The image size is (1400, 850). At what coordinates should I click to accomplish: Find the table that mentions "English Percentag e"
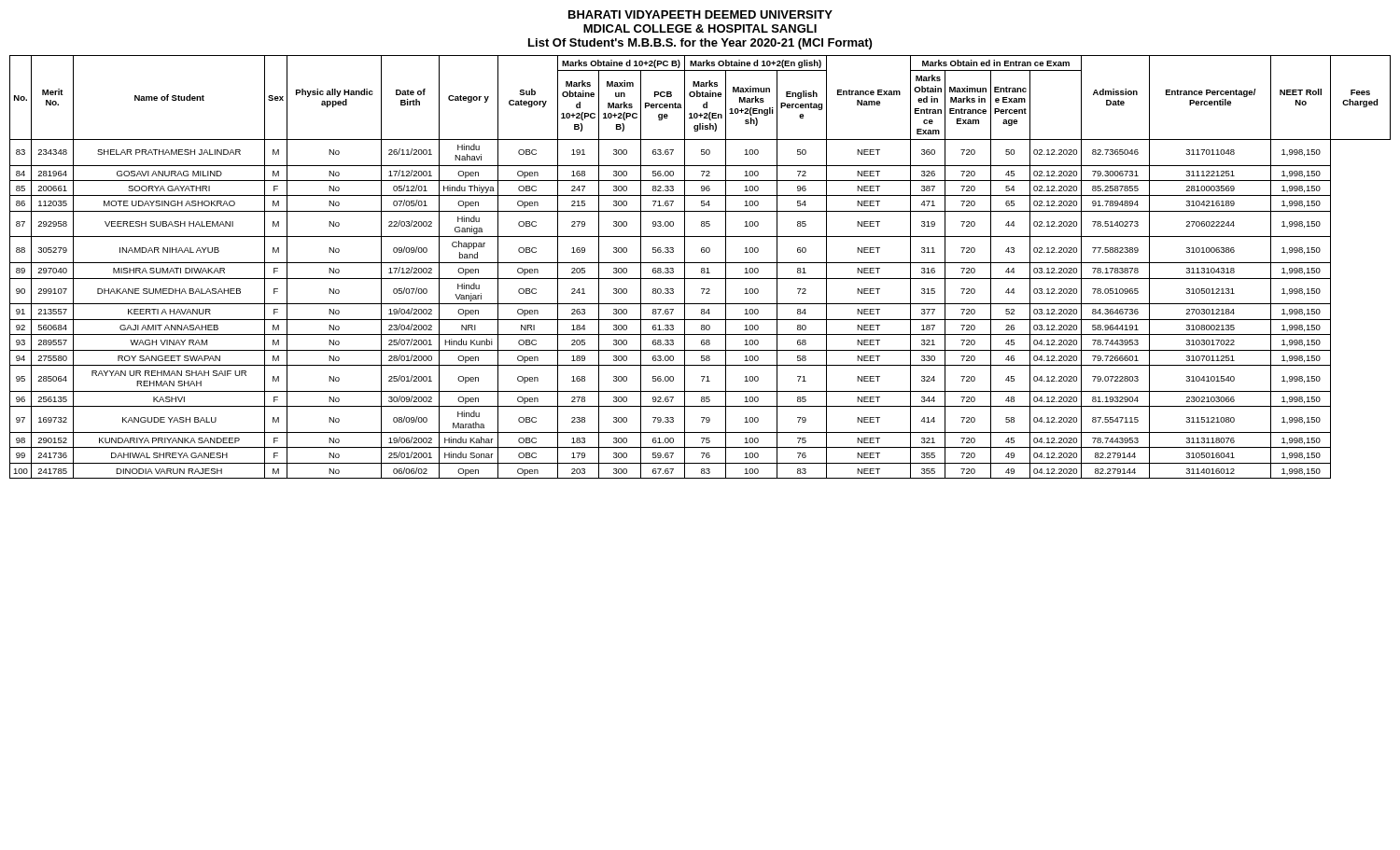(700, 267)
